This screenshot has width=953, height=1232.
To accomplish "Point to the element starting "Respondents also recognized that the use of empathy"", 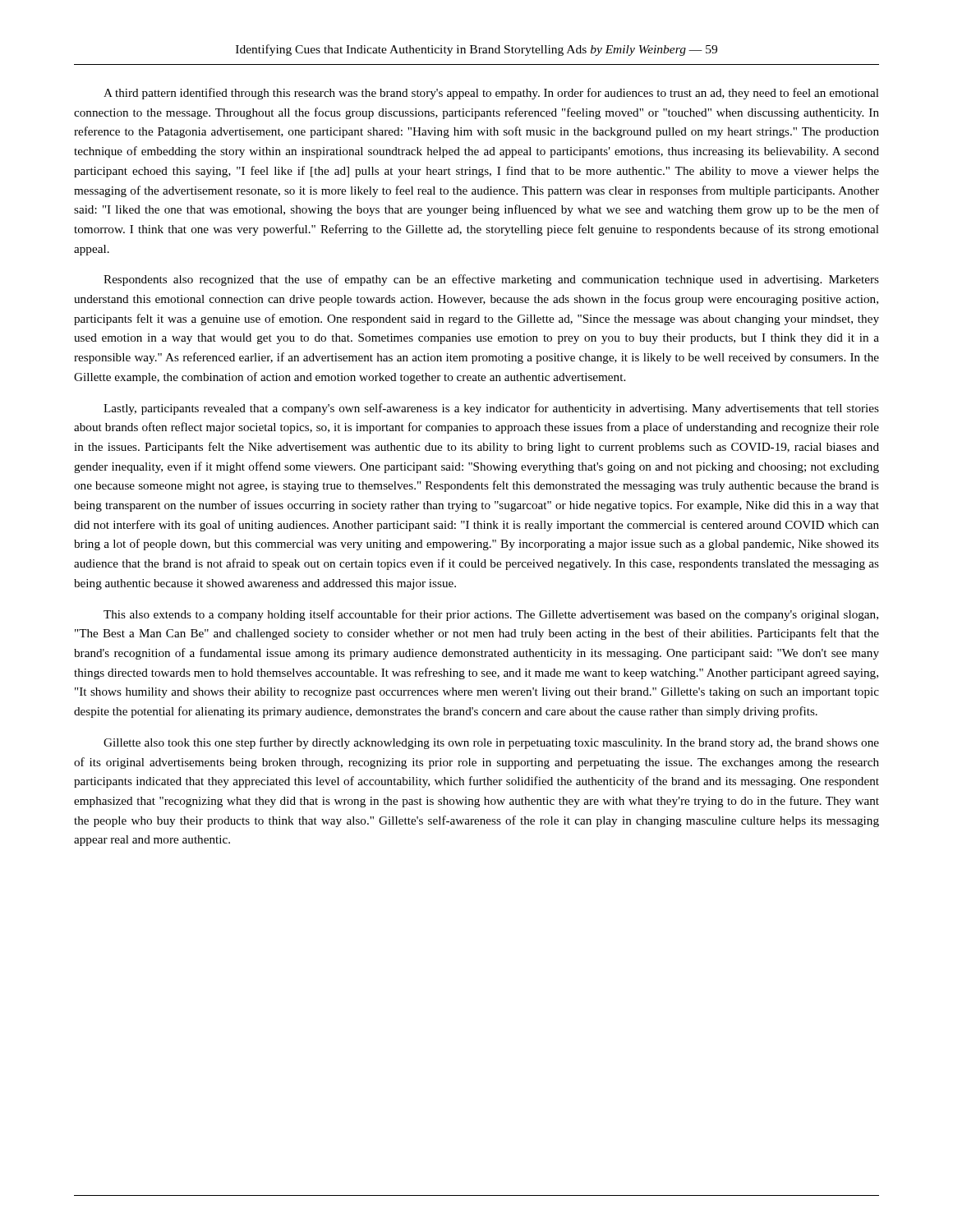I will coord(476,328).
